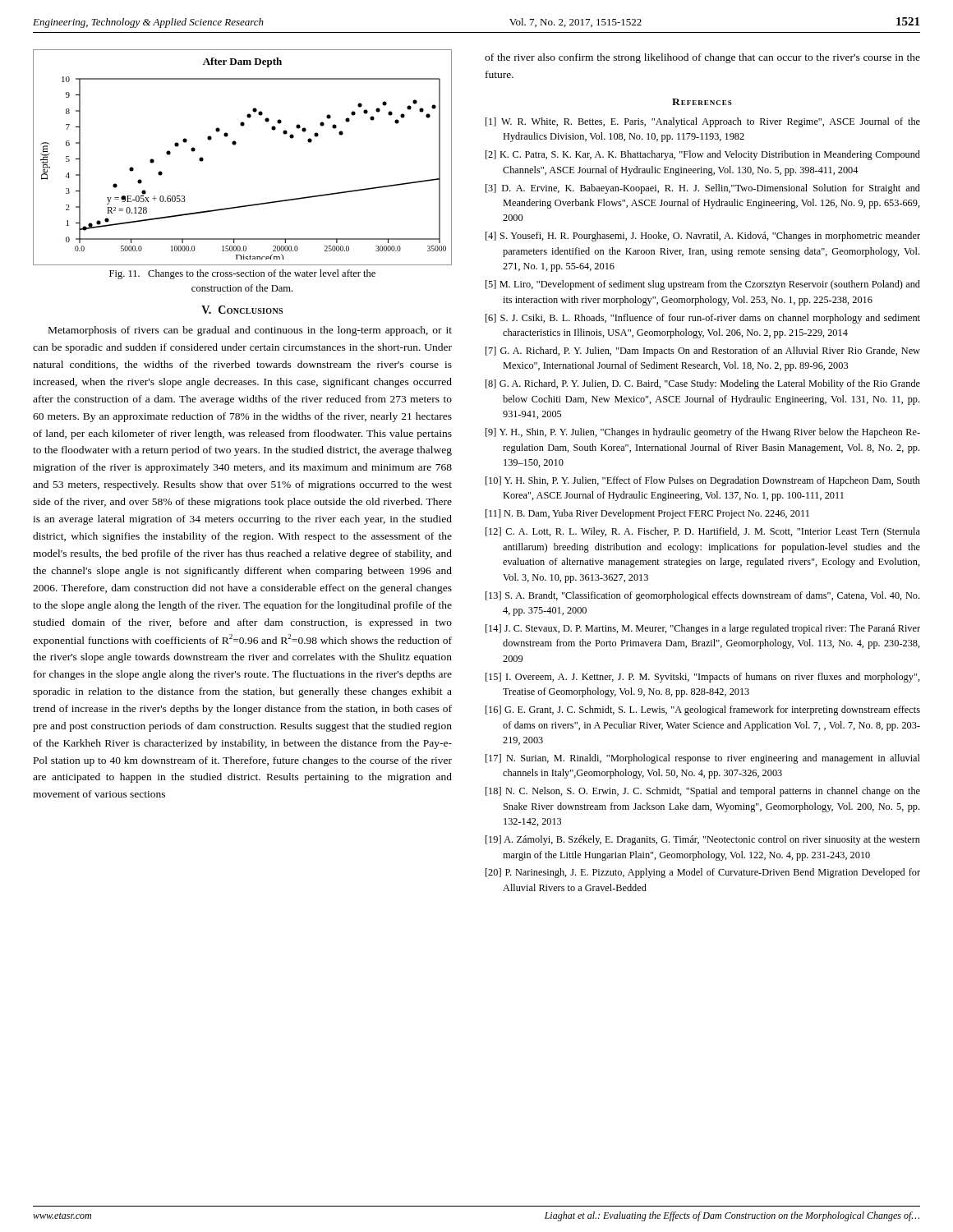Locate a continuous plot
This screenshot has width=953, height=1232.
tap(242, 157)
